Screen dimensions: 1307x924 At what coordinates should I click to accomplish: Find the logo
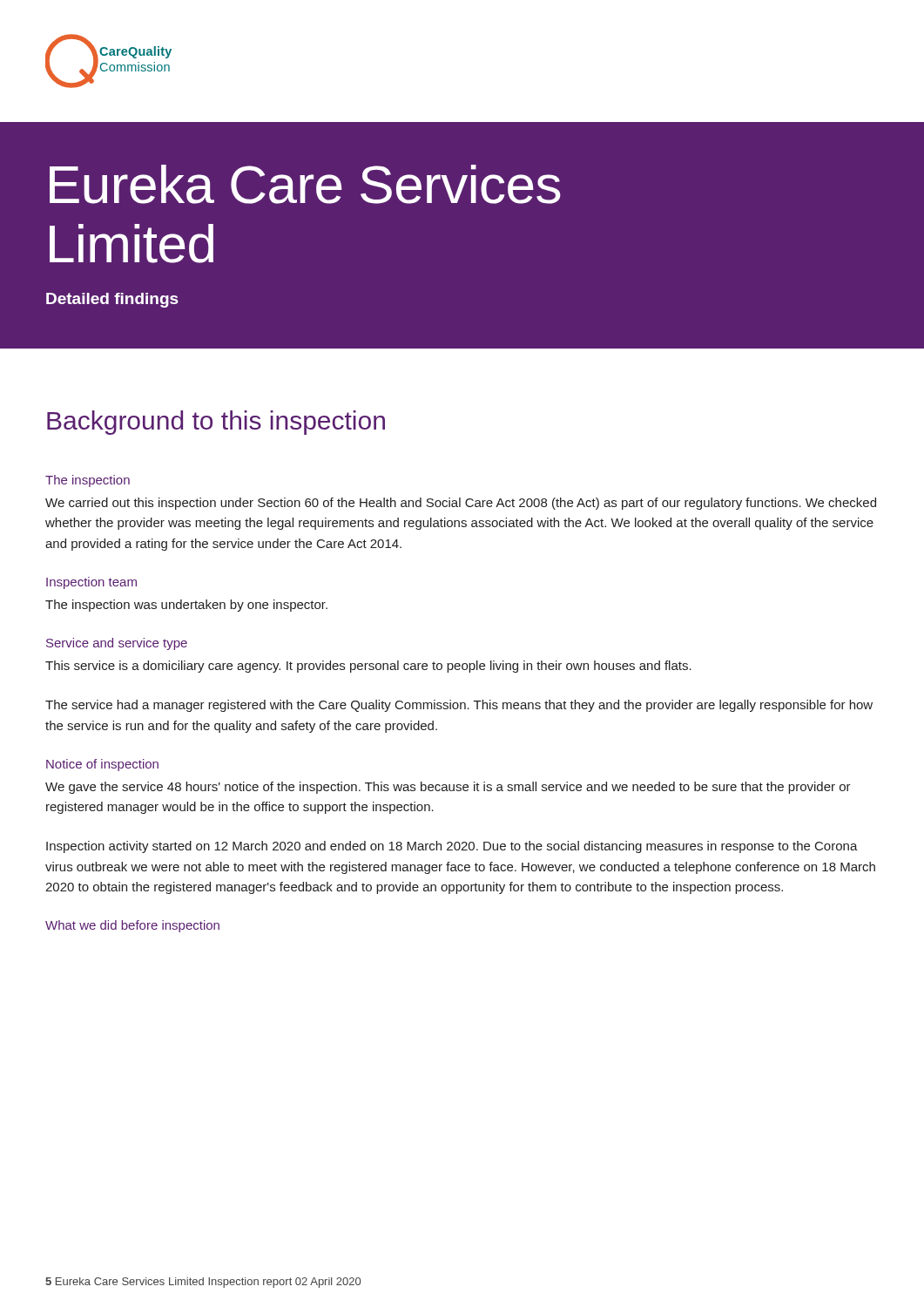pos(115,61)
